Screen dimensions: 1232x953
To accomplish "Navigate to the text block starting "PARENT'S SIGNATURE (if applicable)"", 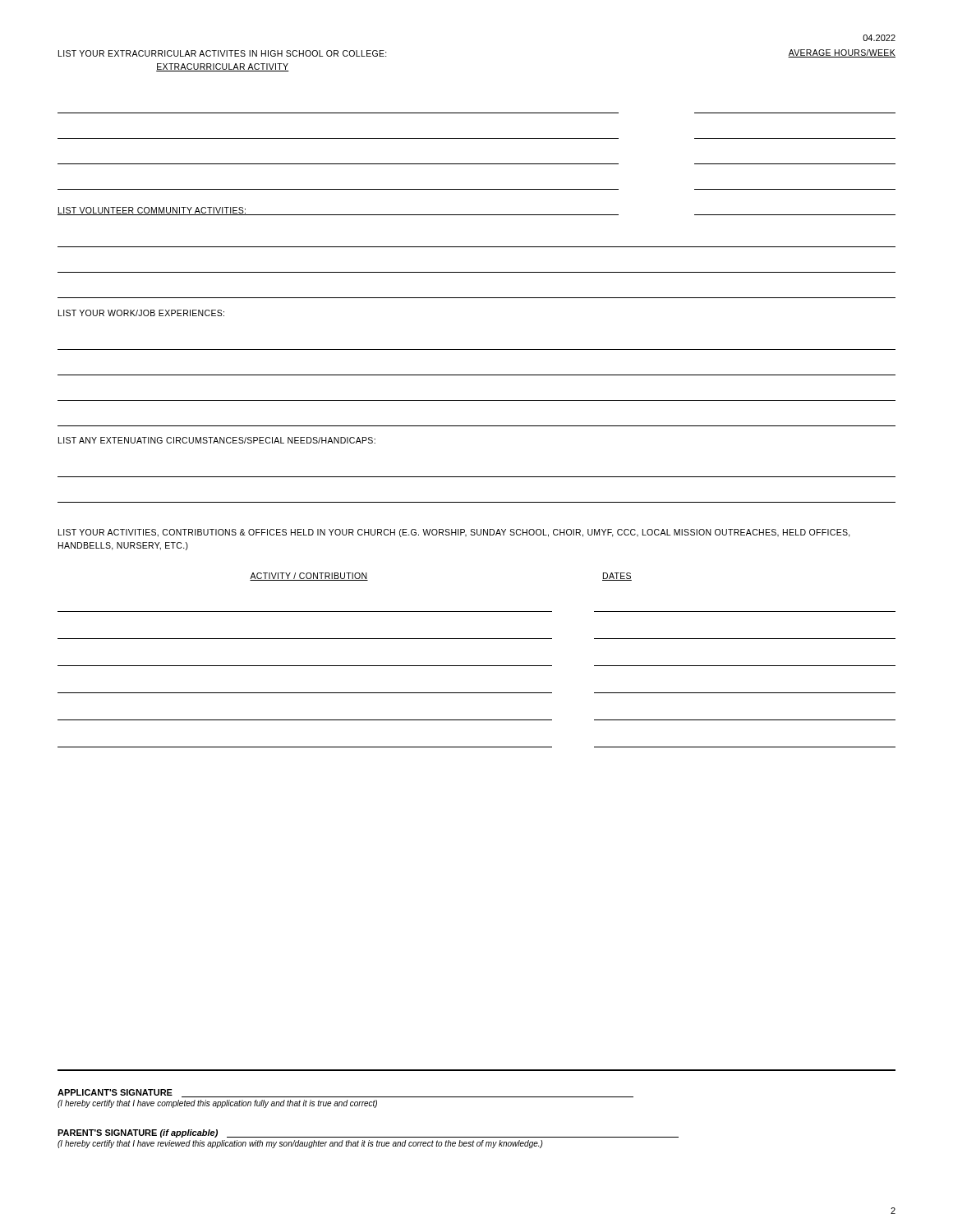I will click(476, 1138).
